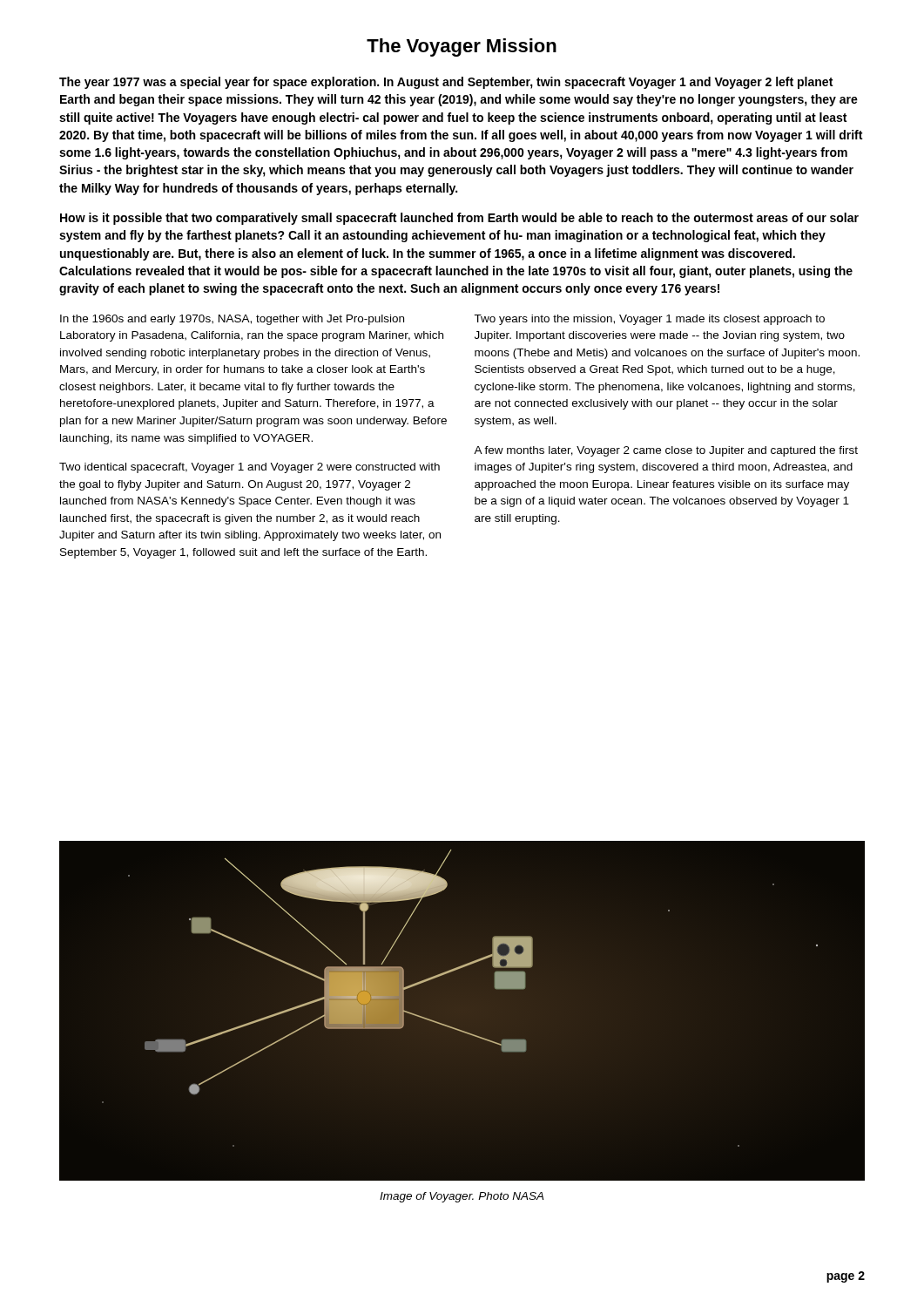
Task: Click the passage that begins "How is it possible that two comparatively small"
Action: click(459, 253)
